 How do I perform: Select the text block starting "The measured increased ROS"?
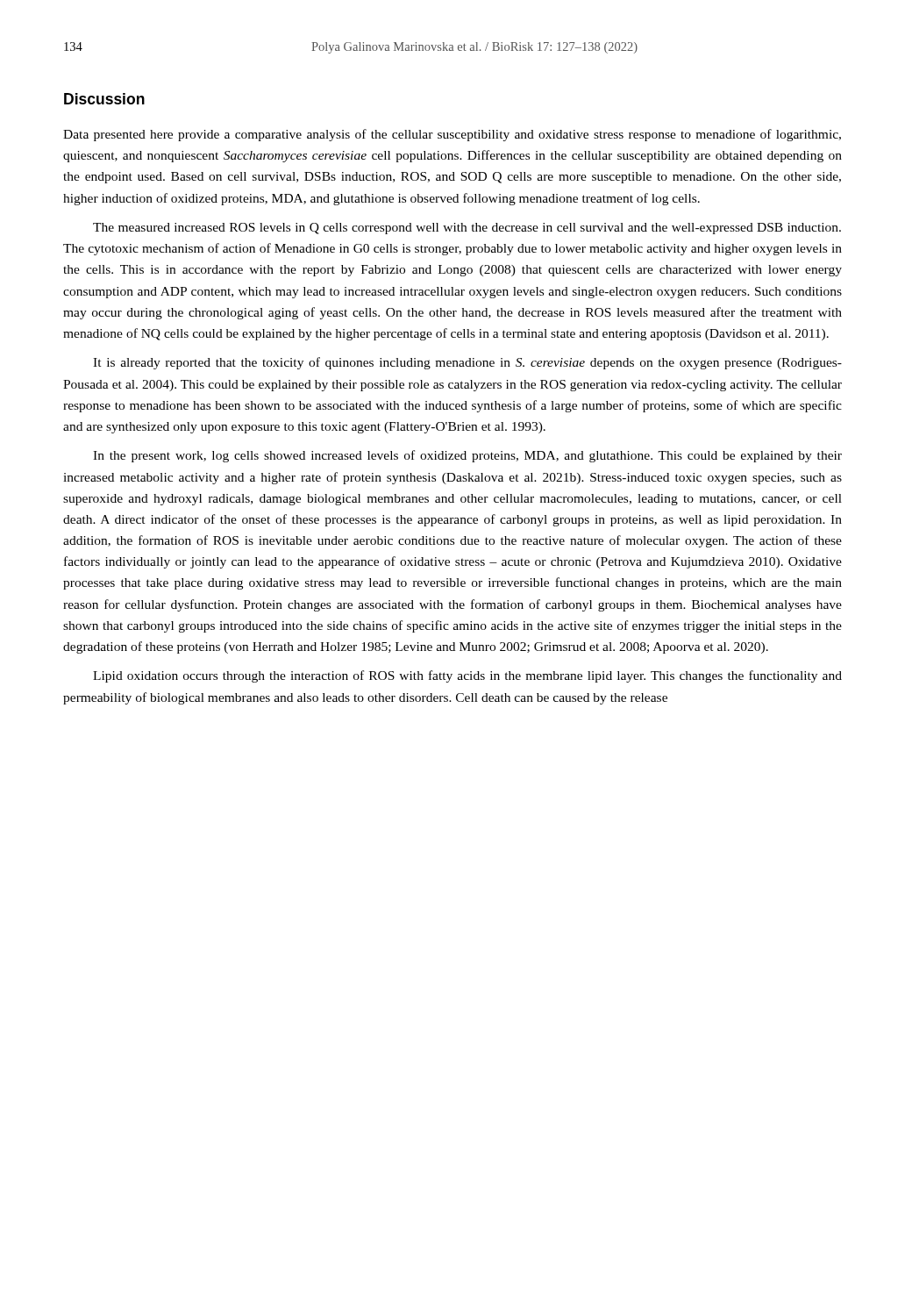452,280
